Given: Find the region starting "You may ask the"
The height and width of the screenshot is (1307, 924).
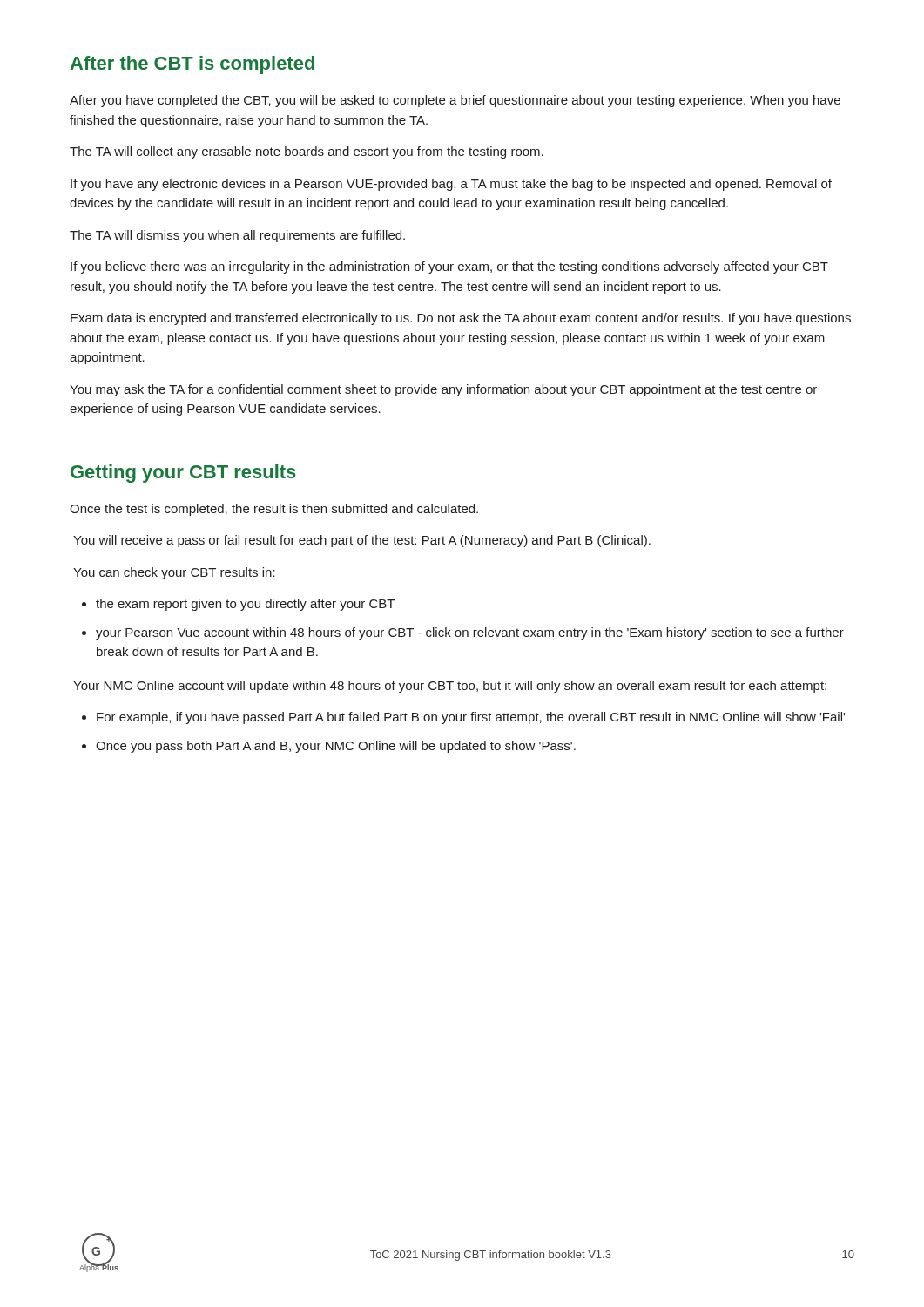Looking at the screenshot, I should [x=462, y=399].
